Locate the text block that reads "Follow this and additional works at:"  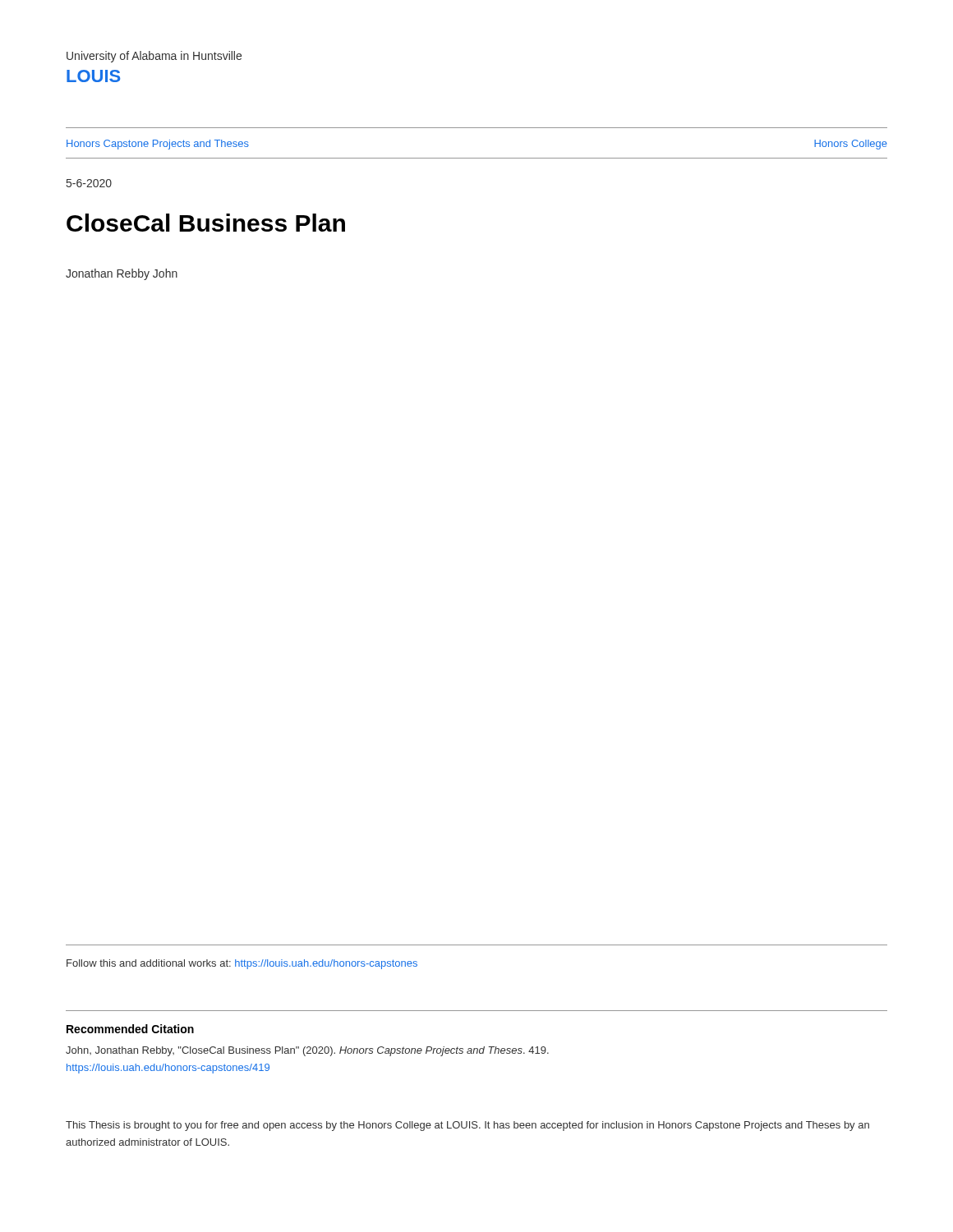(x=242, y=963)
